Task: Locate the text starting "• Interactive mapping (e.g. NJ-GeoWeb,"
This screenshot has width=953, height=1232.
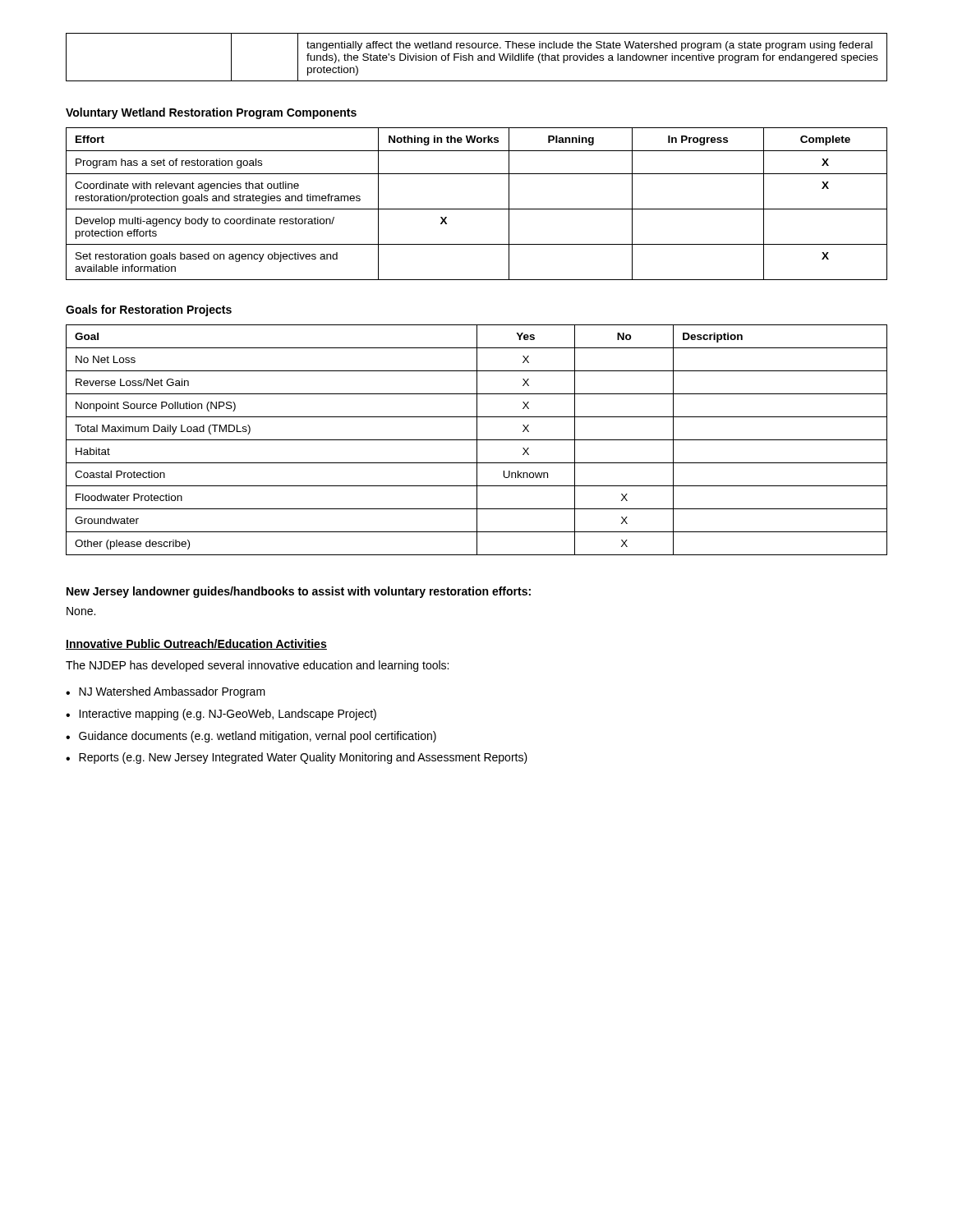Action: [x=221, y=716]
